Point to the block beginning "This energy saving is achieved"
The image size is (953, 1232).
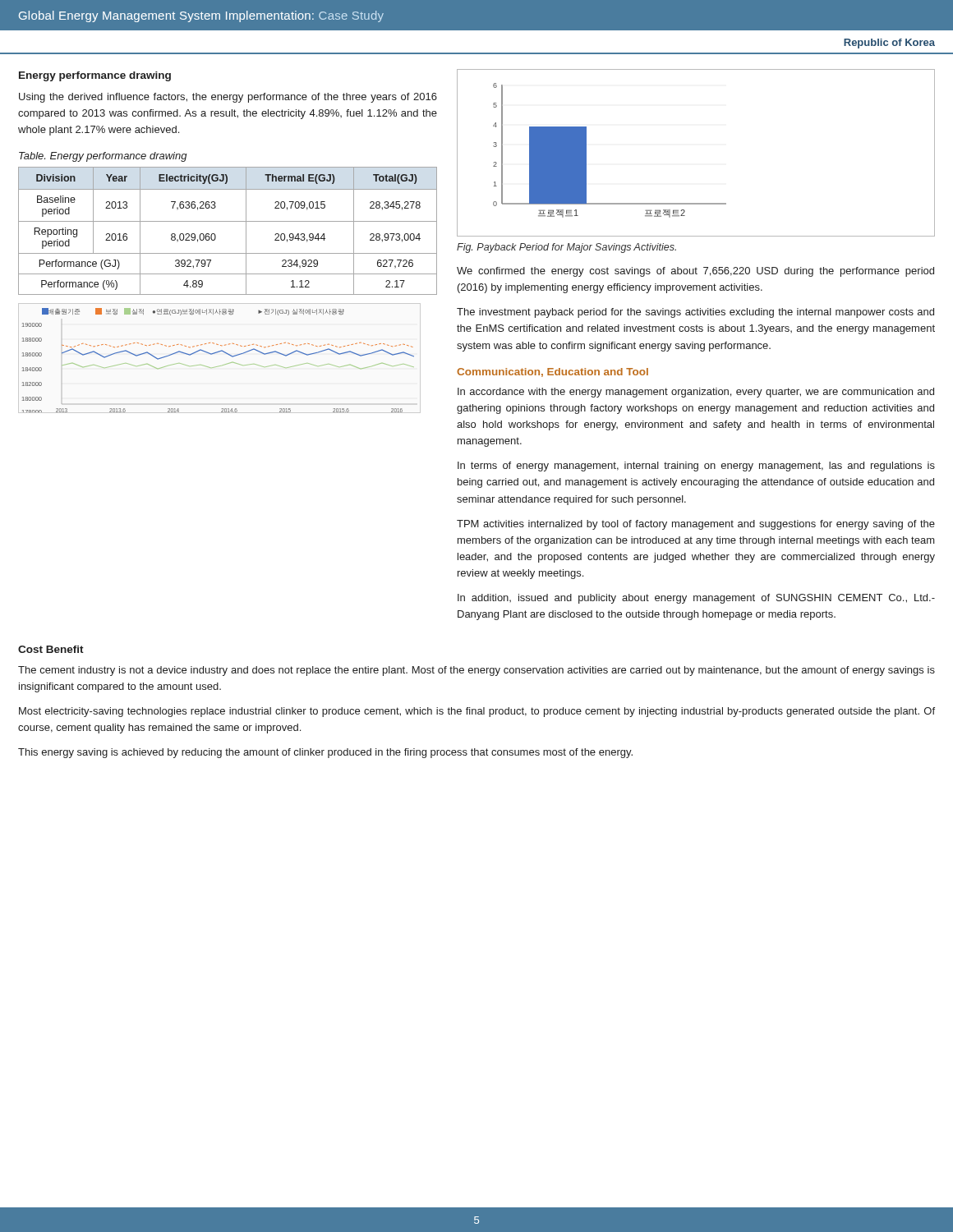326,752
